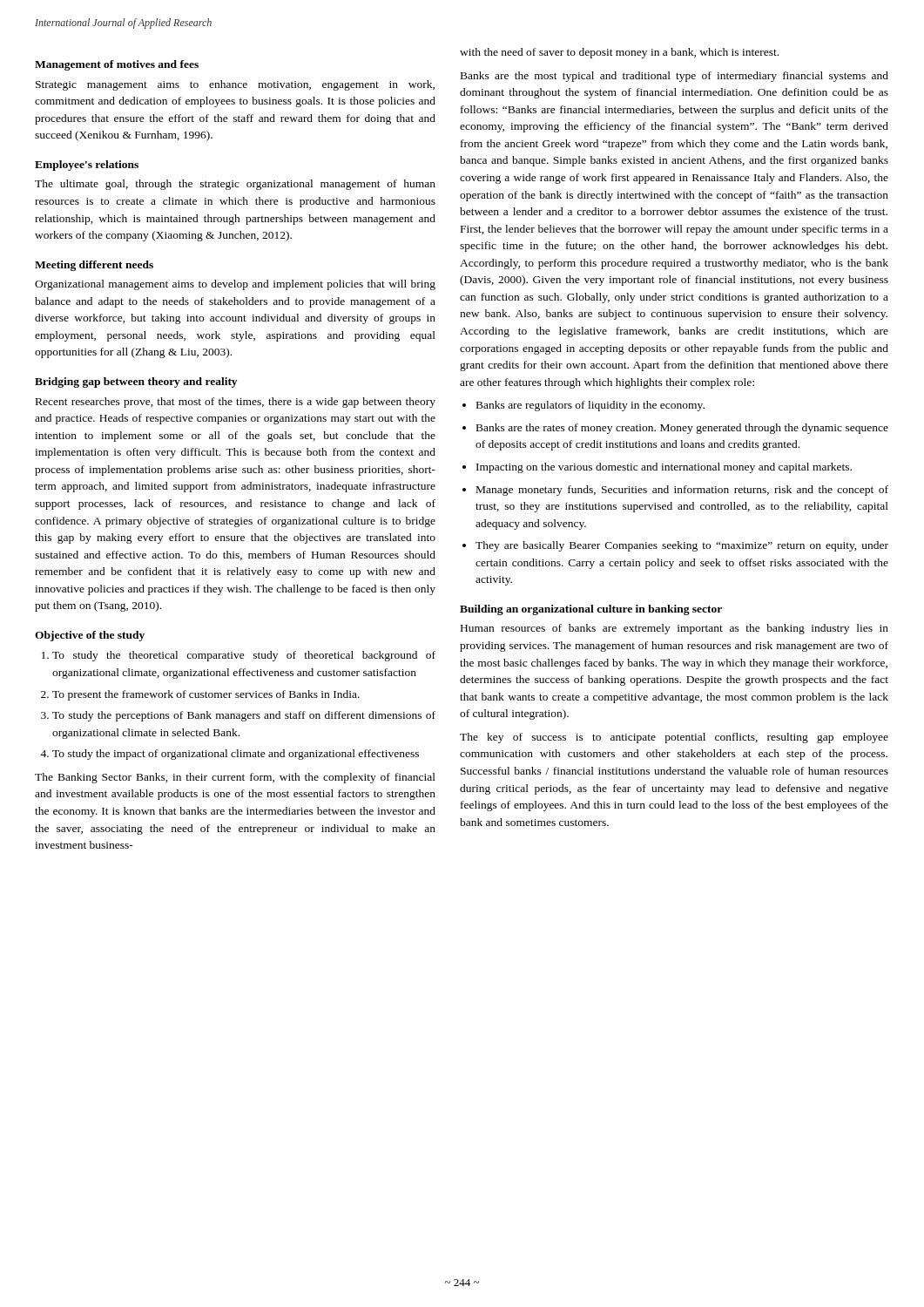Select the text block starting "with the need of"
924x1307 pixels.
(x=674, y=217)
